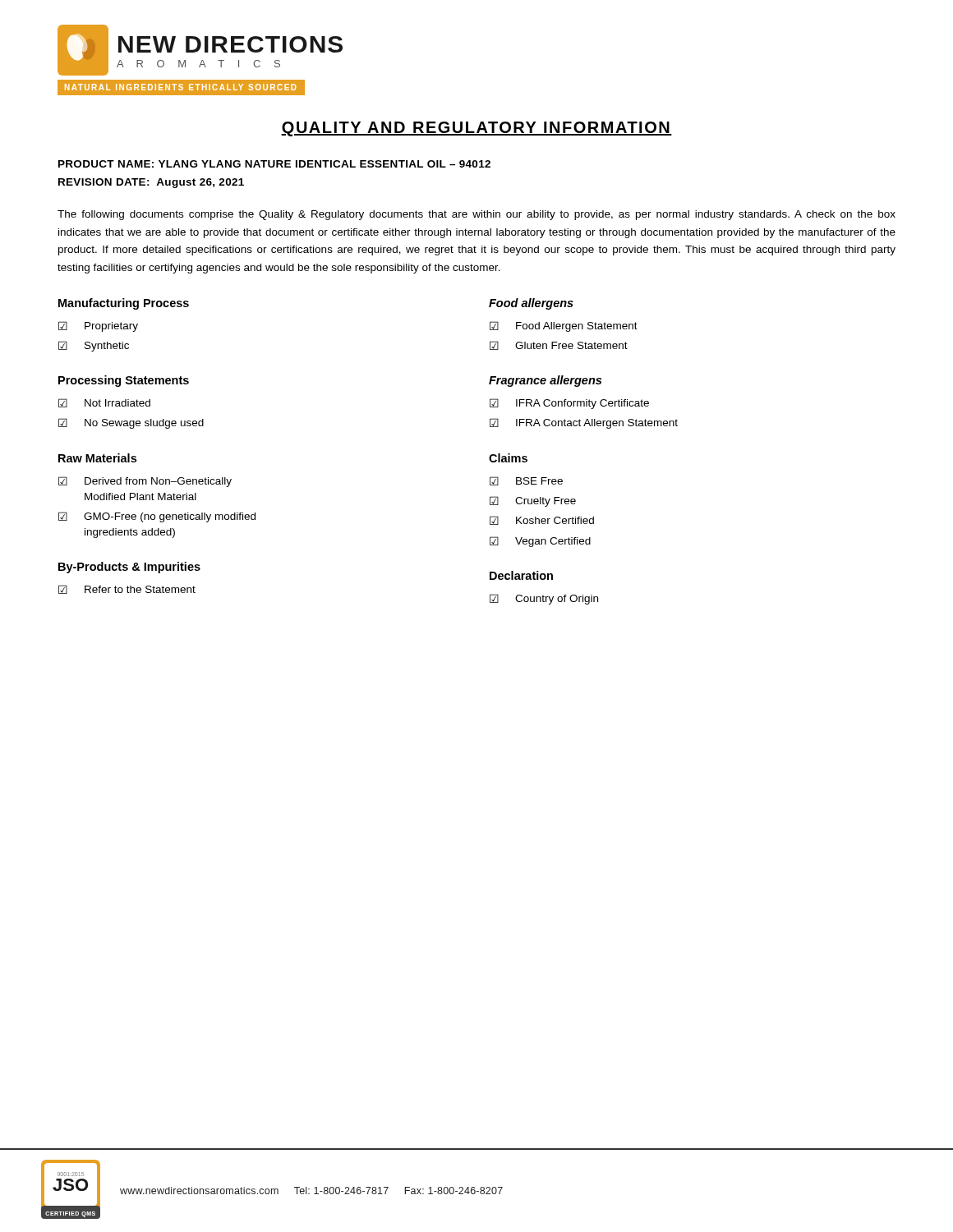Find the text block starting "☑Food Allergen Statement"
Screen dimensions: 1232x953
coord(564,326)
